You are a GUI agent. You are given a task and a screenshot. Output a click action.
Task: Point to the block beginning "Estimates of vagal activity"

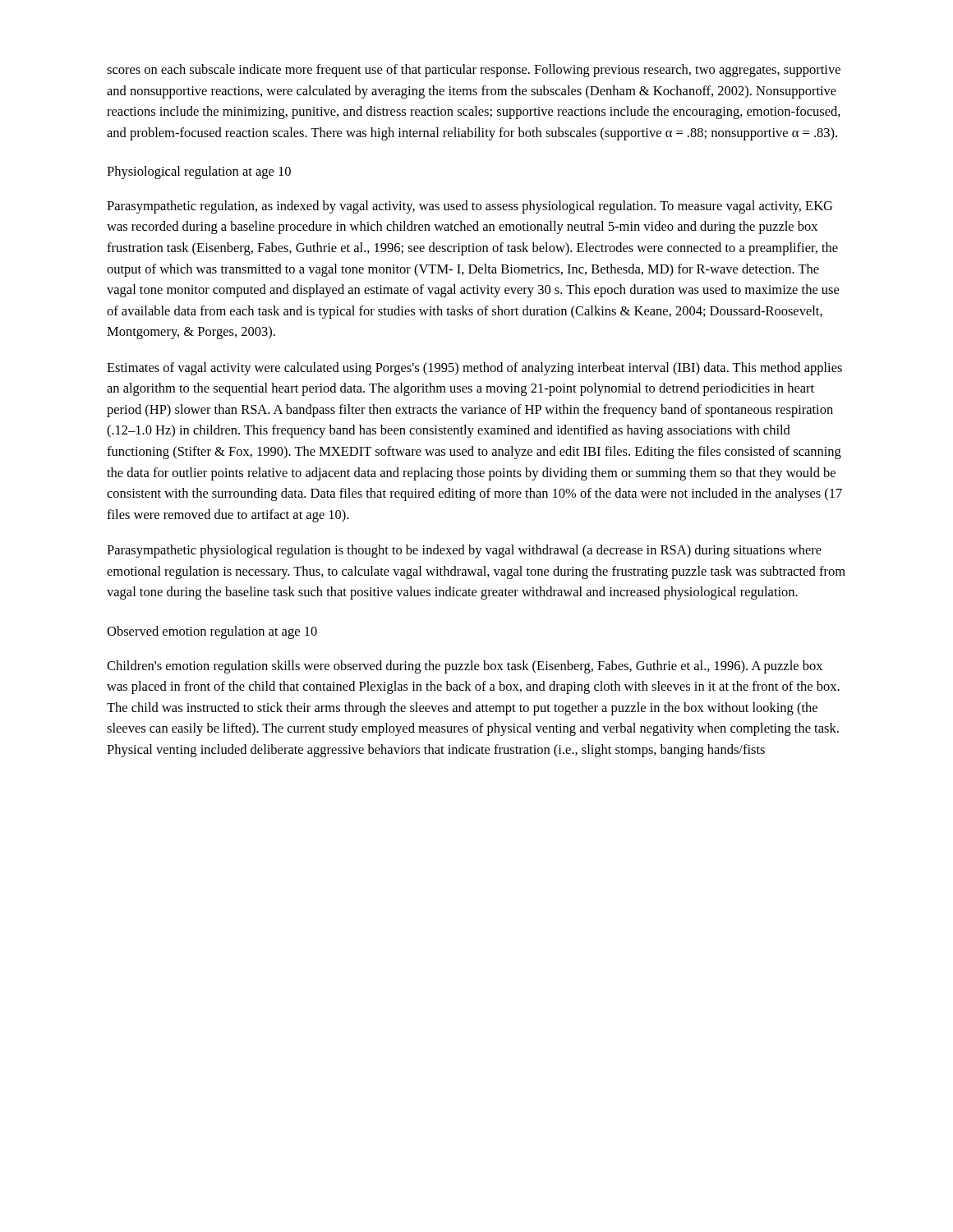click(475, 441)
